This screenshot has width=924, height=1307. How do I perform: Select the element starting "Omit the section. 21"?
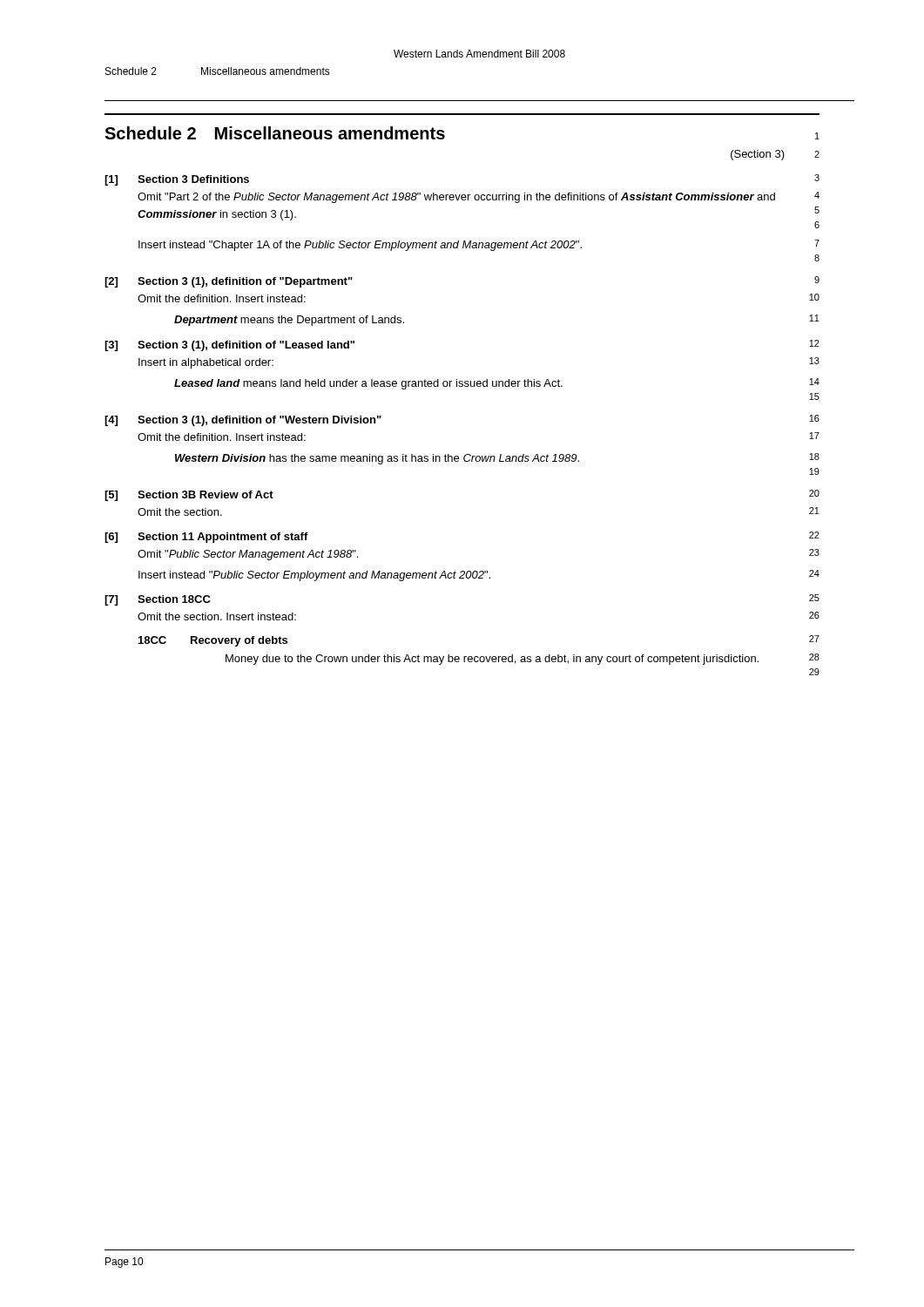tap(176, 511)
